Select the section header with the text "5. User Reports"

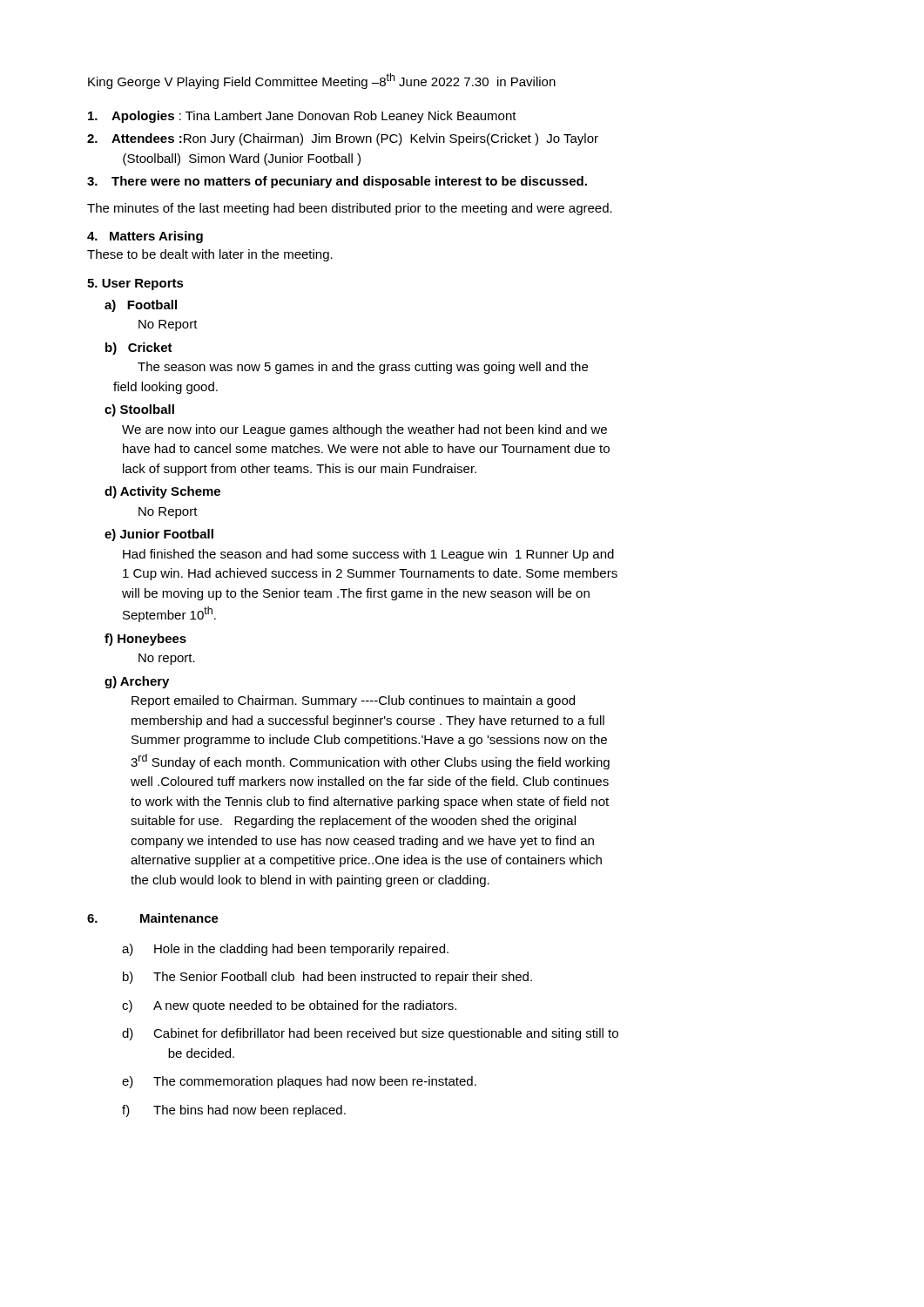pyautogui.click(x=135, y=282)
